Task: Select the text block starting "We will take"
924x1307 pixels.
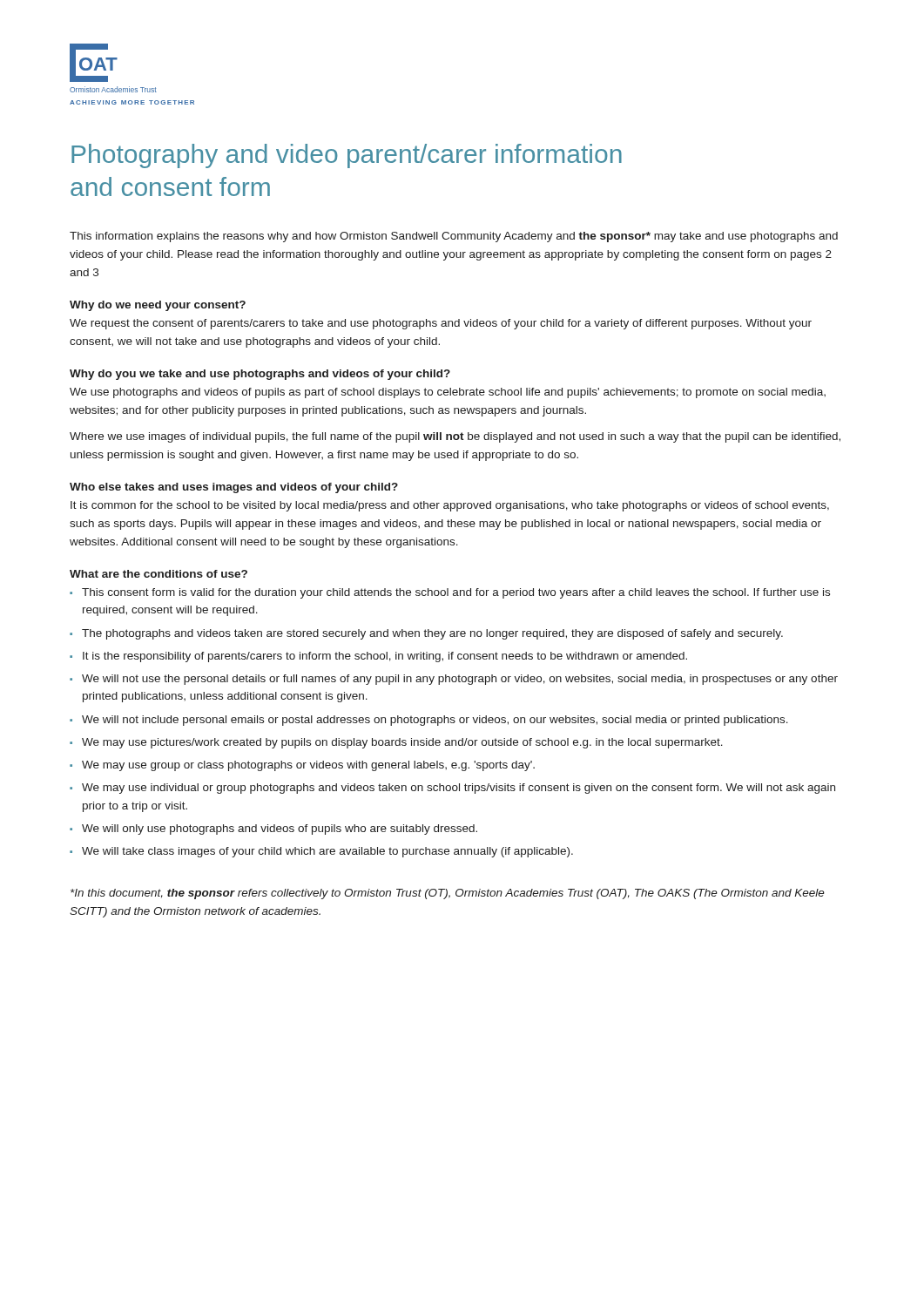Action: click(x=328, y=851)
